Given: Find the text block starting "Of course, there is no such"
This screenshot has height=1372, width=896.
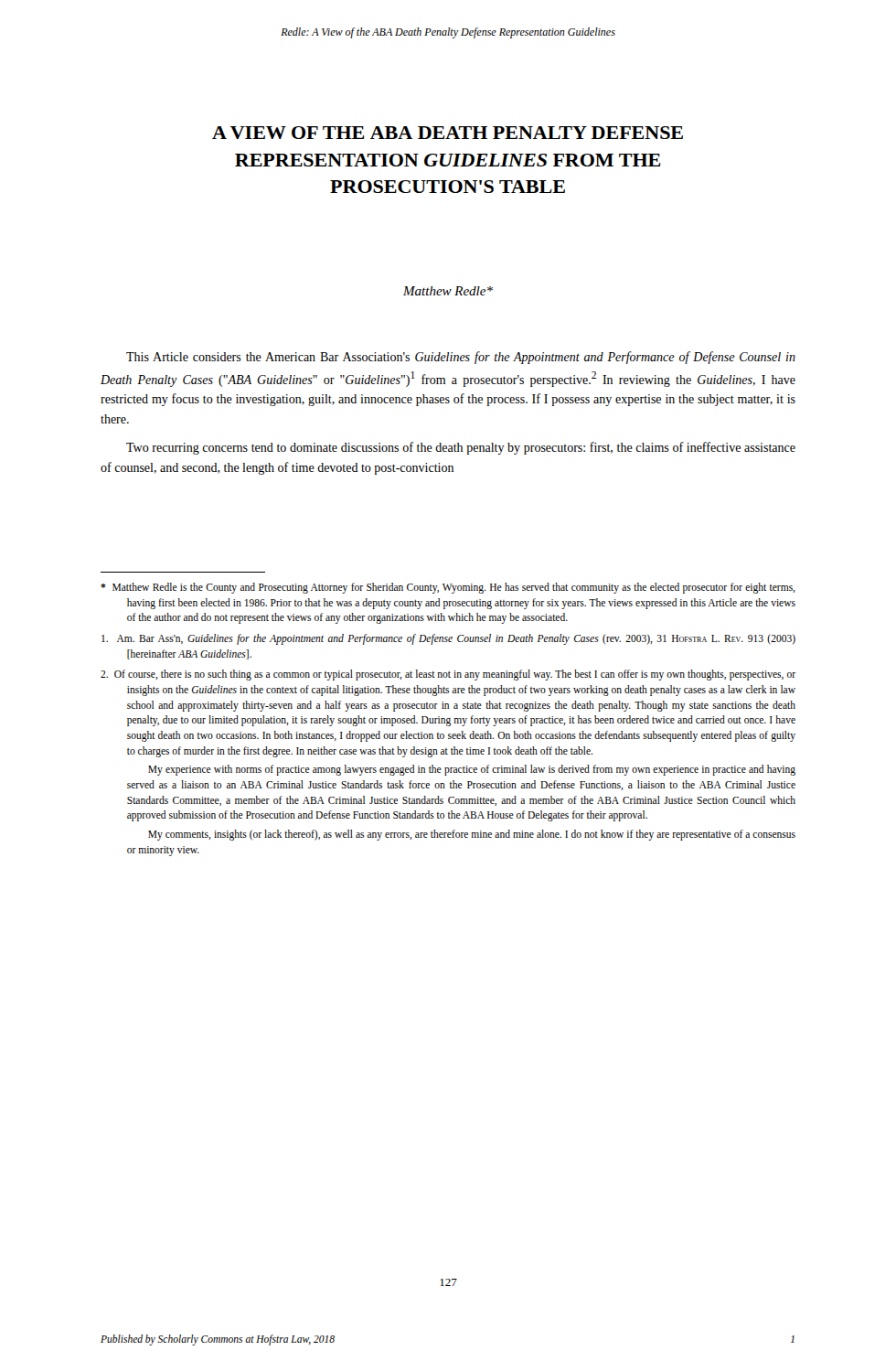Looking at the screenshot, I should click(448, 762).
